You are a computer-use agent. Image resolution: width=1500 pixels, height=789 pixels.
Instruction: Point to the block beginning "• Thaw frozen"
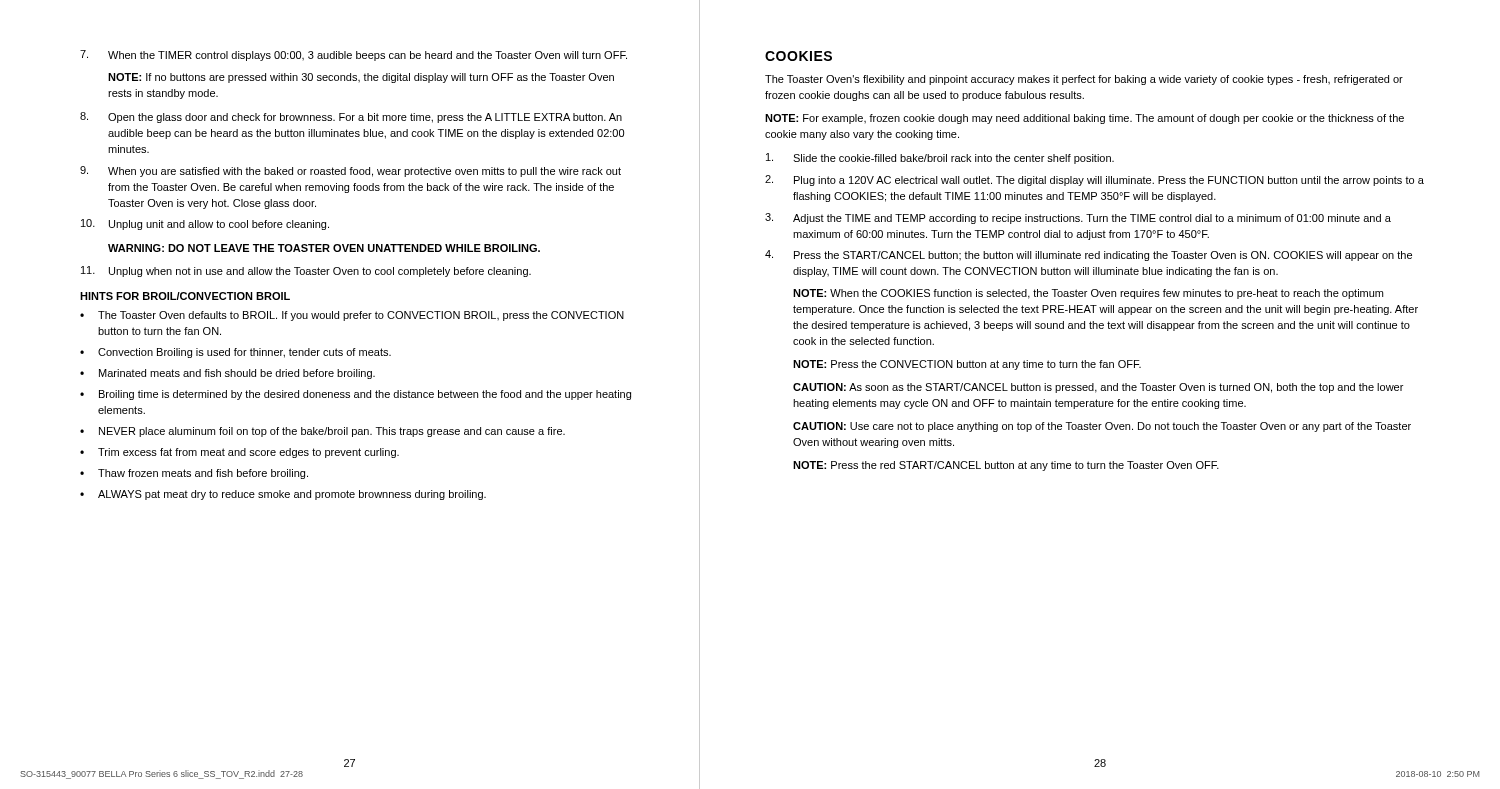pyautogui.click(x=194, y=474)
